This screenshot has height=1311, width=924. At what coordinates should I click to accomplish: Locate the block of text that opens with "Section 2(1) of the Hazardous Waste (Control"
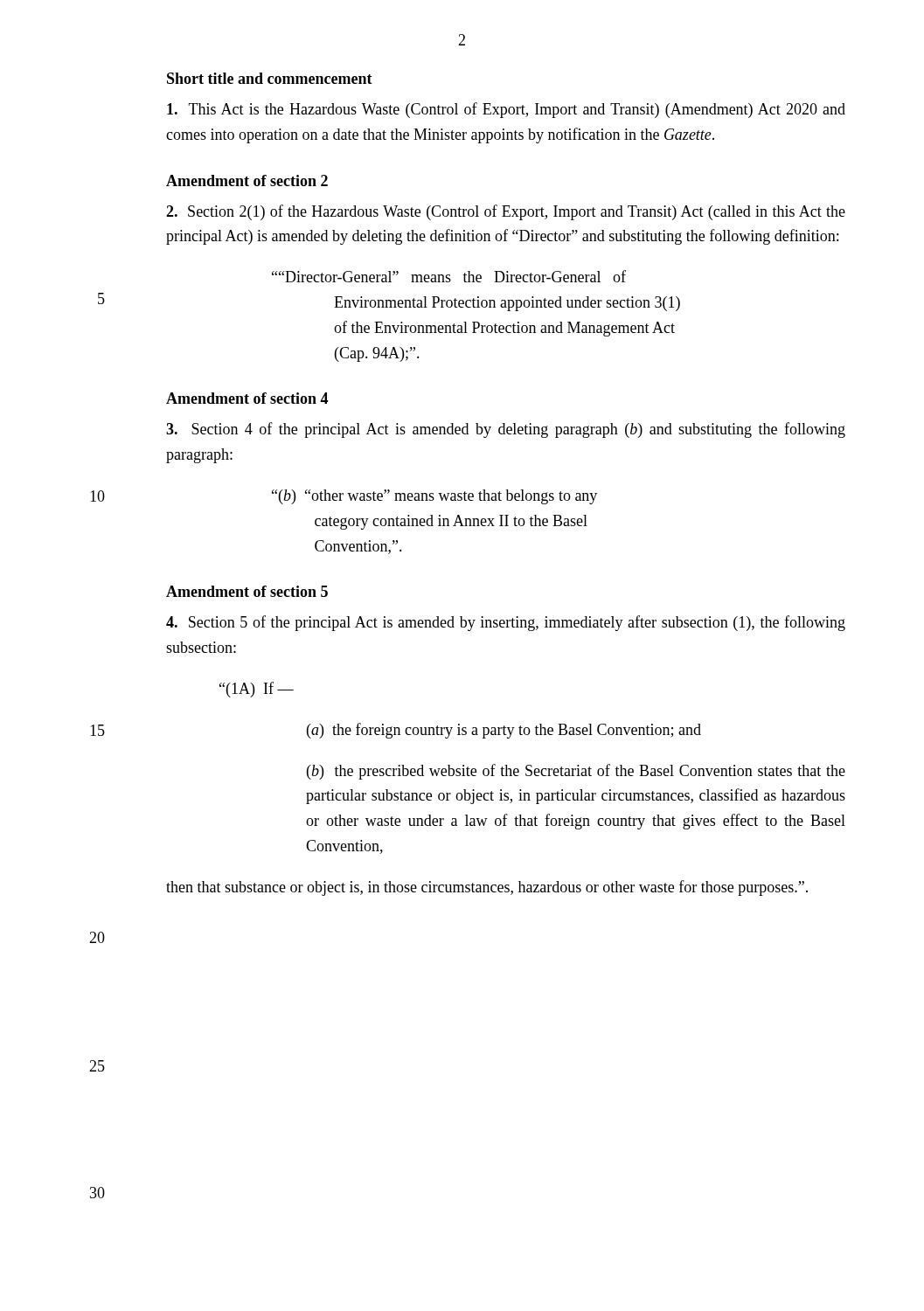(x=506, y=224)
